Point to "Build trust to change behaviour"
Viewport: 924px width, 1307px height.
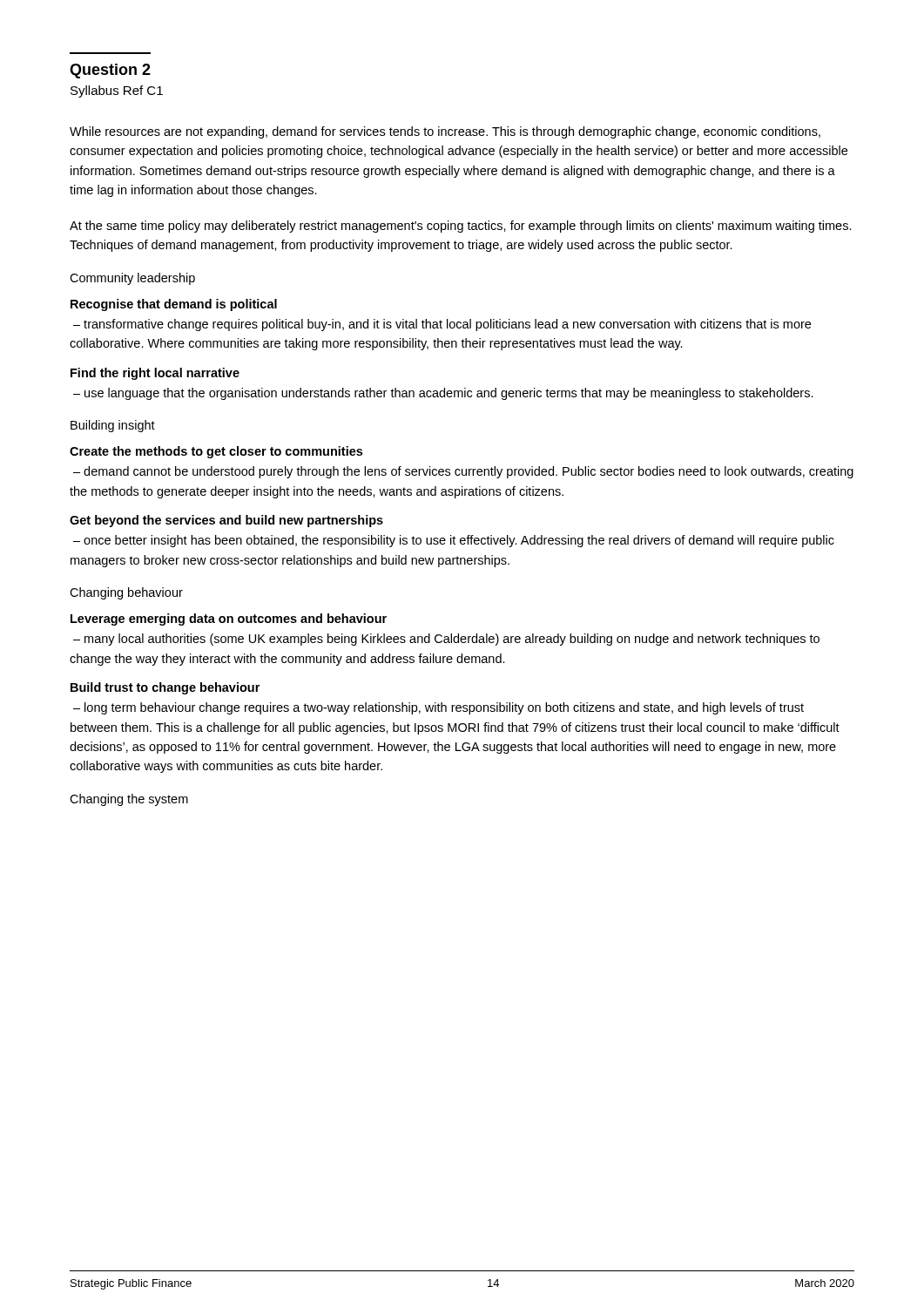point(165,688)
